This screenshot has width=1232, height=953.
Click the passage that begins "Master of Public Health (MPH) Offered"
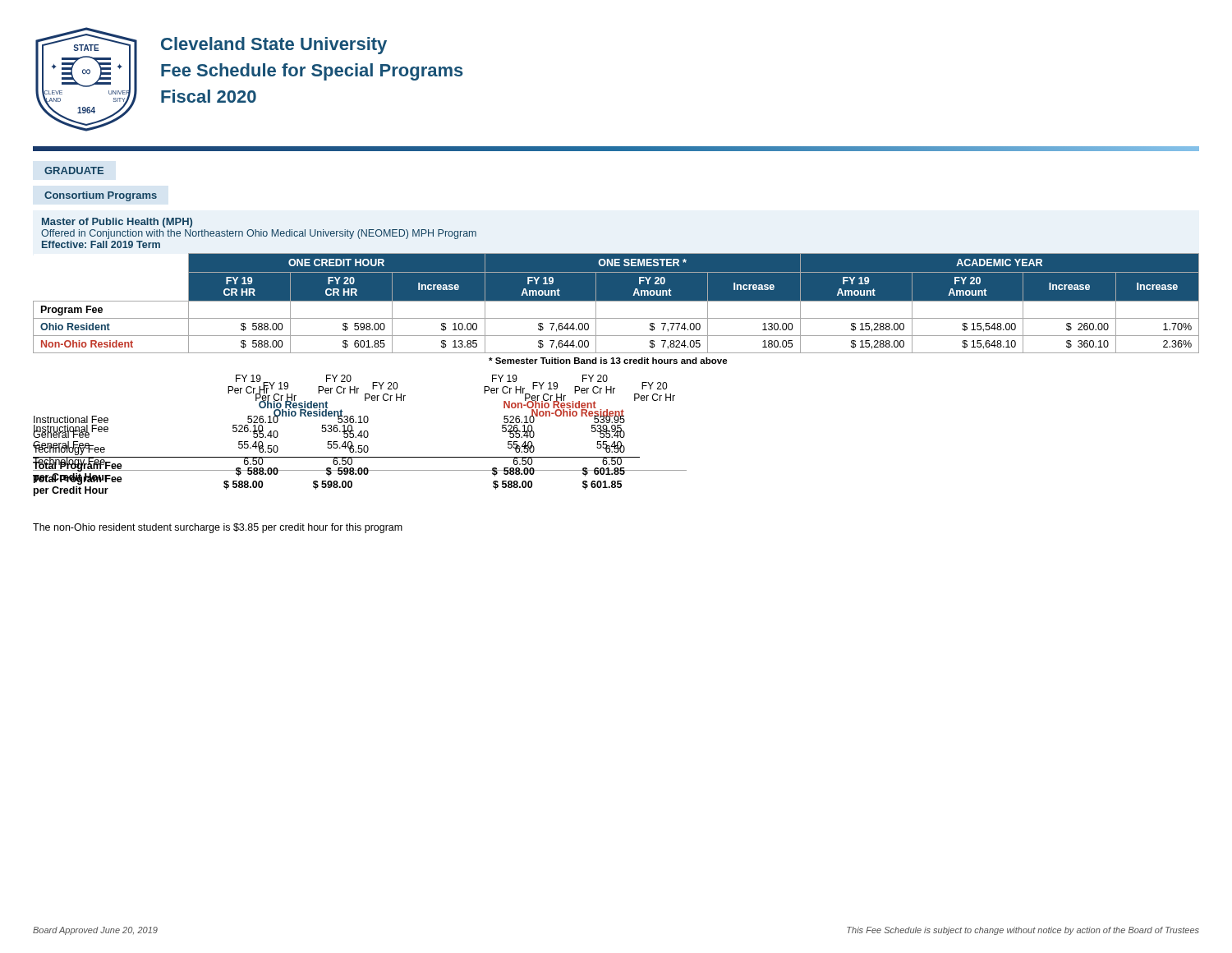[117, 223]
